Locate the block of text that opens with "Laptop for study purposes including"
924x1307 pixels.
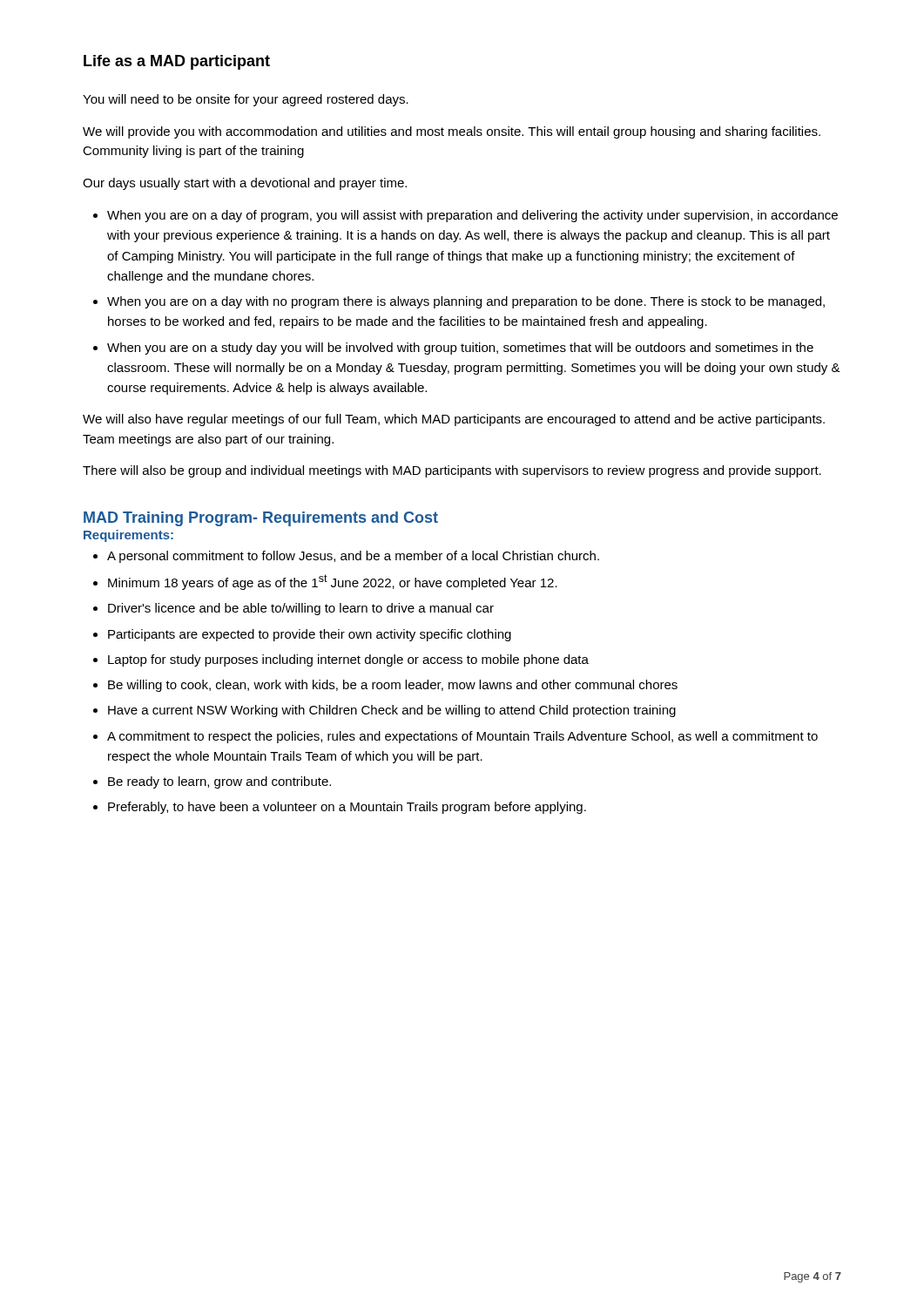click(x=348, y=659)
